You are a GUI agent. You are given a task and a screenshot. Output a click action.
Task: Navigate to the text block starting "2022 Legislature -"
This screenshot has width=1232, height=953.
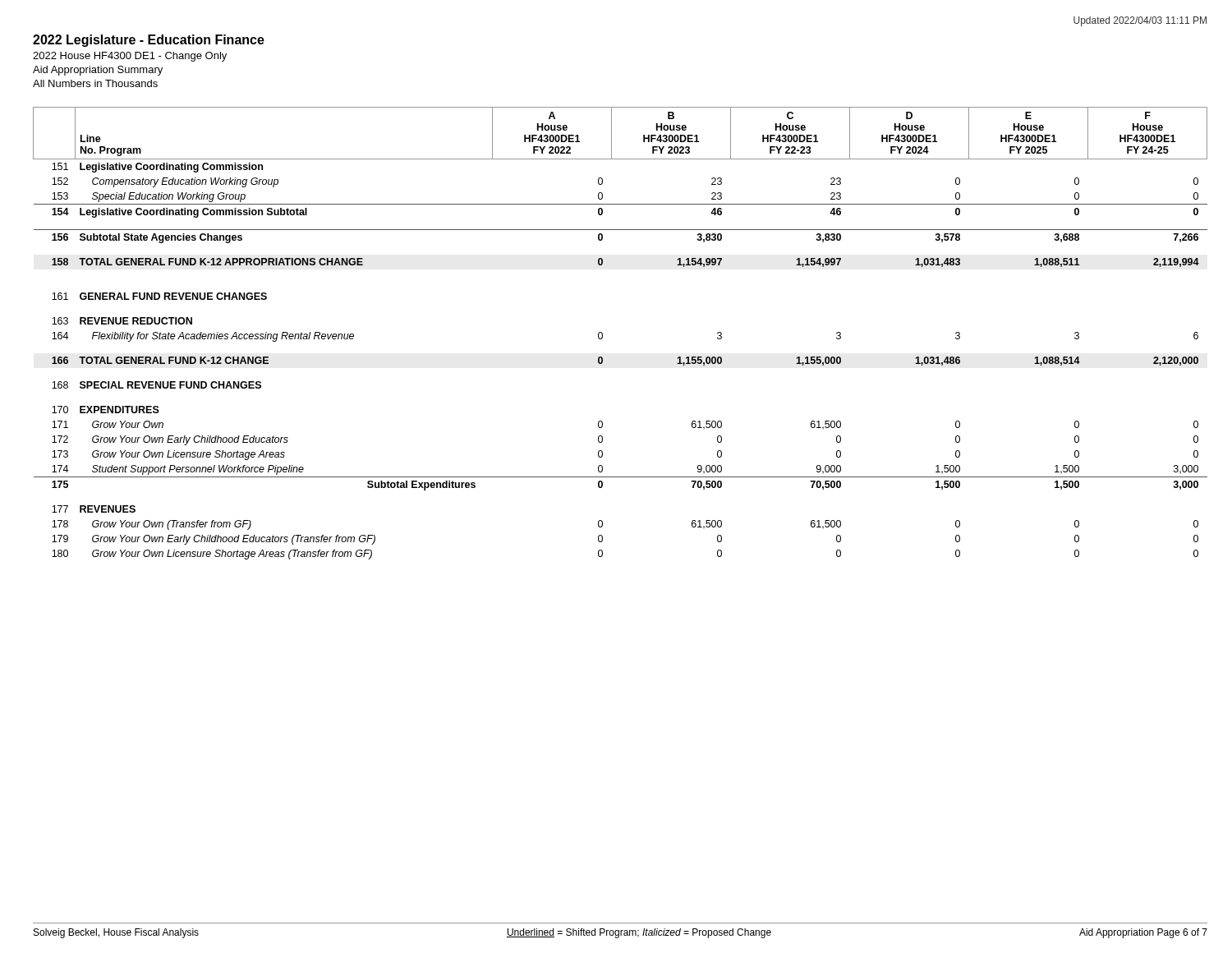(149, 61)
